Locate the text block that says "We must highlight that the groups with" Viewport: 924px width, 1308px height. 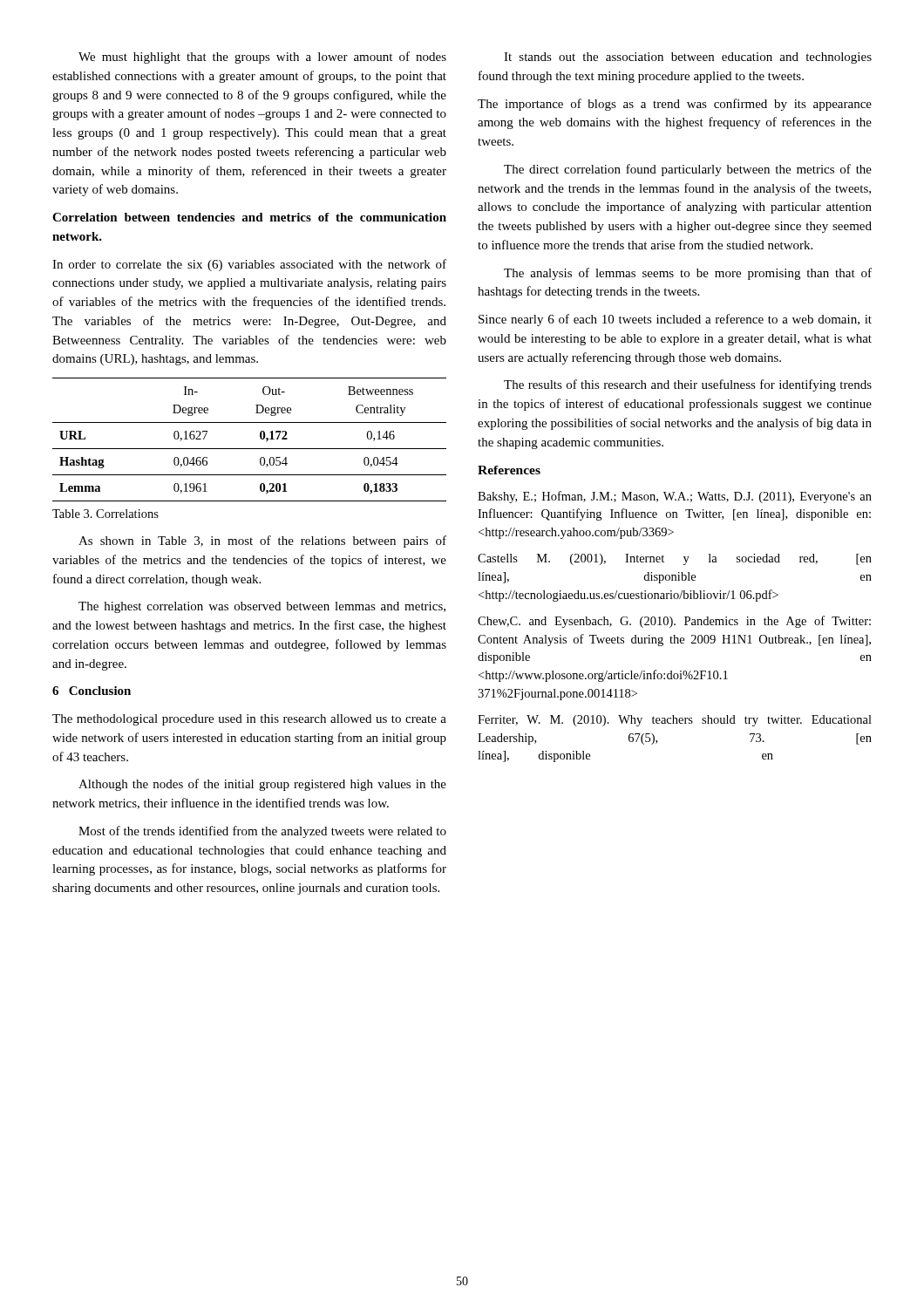point(249,124)
